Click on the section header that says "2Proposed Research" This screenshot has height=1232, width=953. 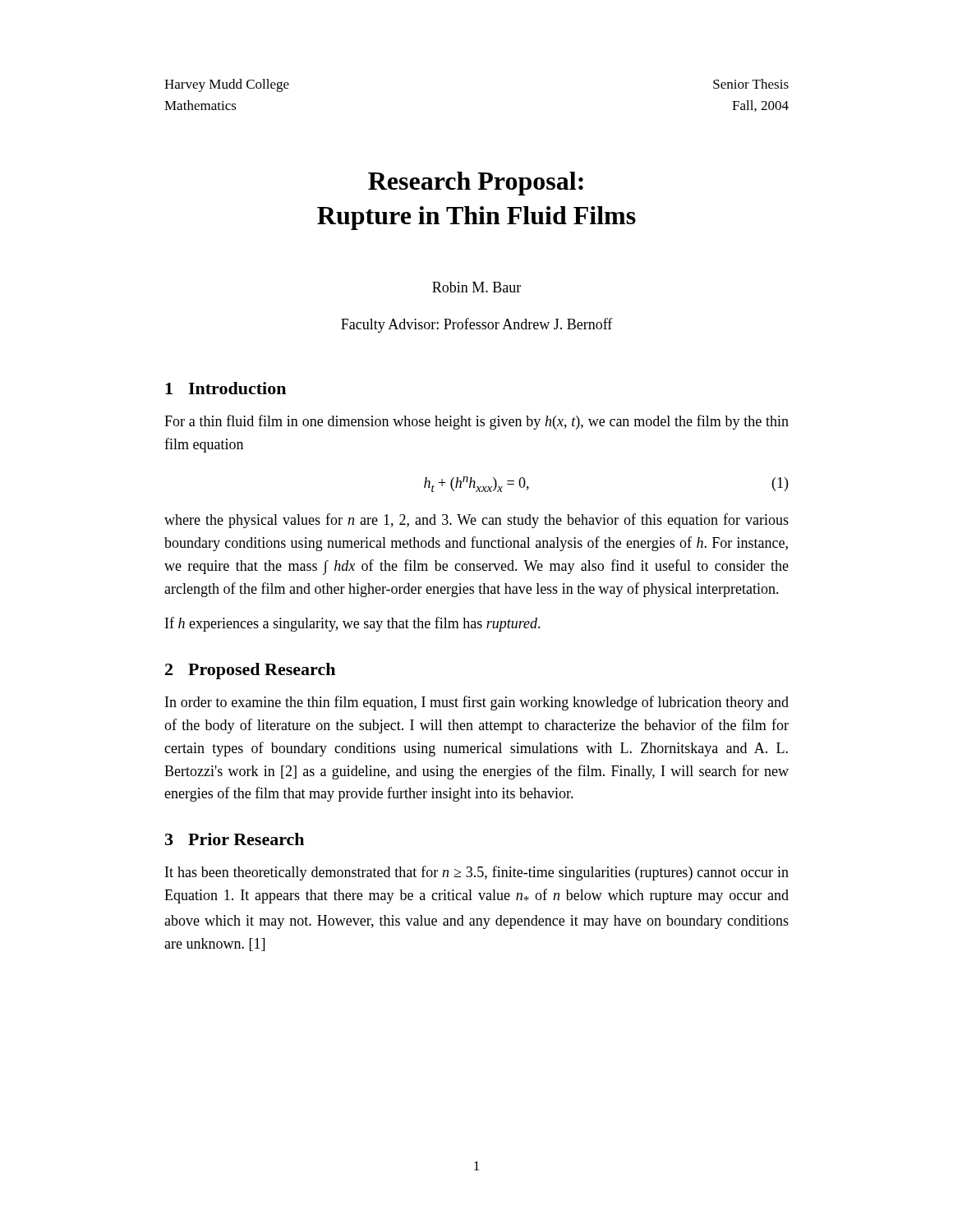(x=250, y=669)
